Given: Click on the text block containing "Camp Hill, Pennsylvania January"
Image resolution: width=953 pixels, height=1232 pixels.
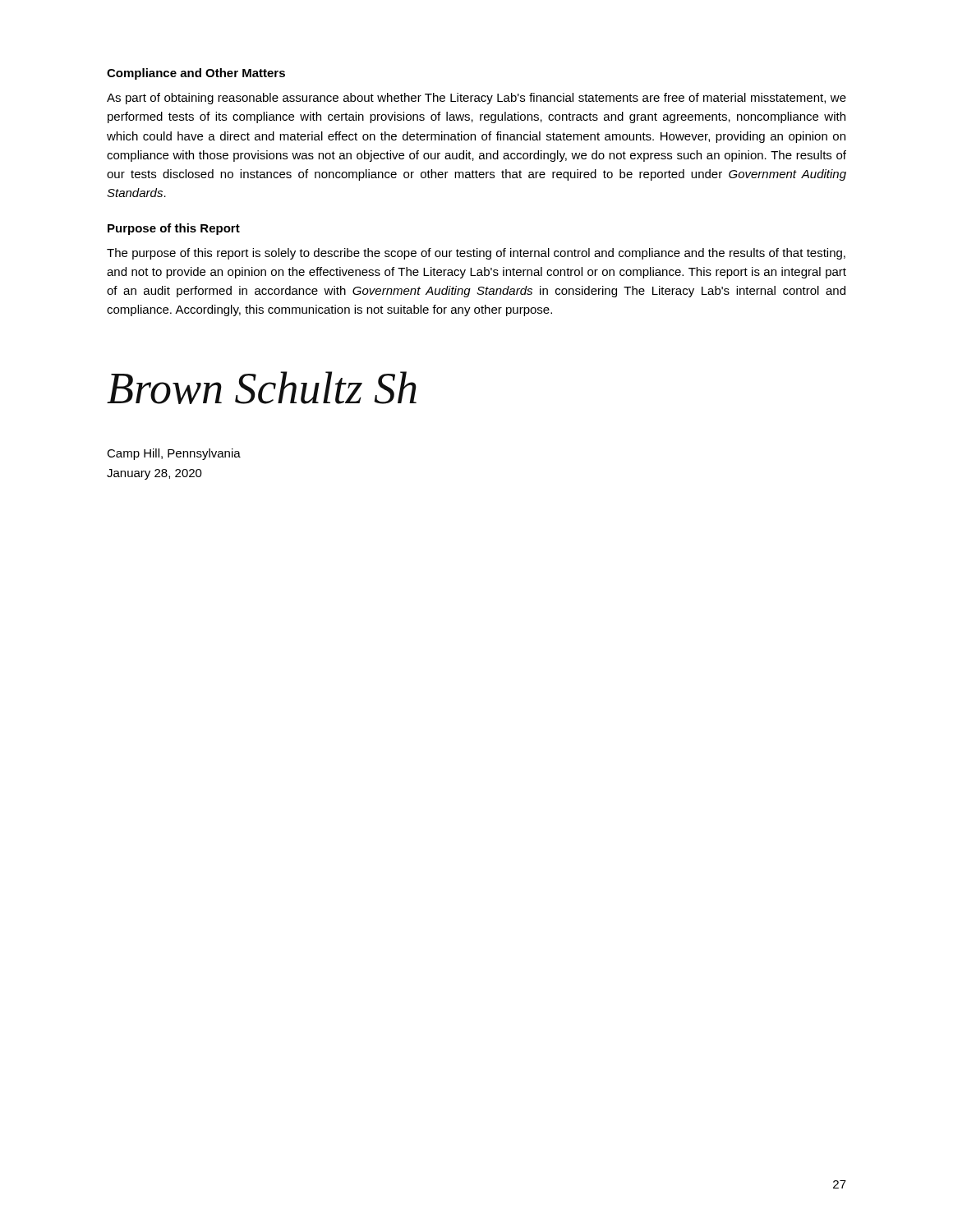Looking at the screenshot, I should (174, 462).
